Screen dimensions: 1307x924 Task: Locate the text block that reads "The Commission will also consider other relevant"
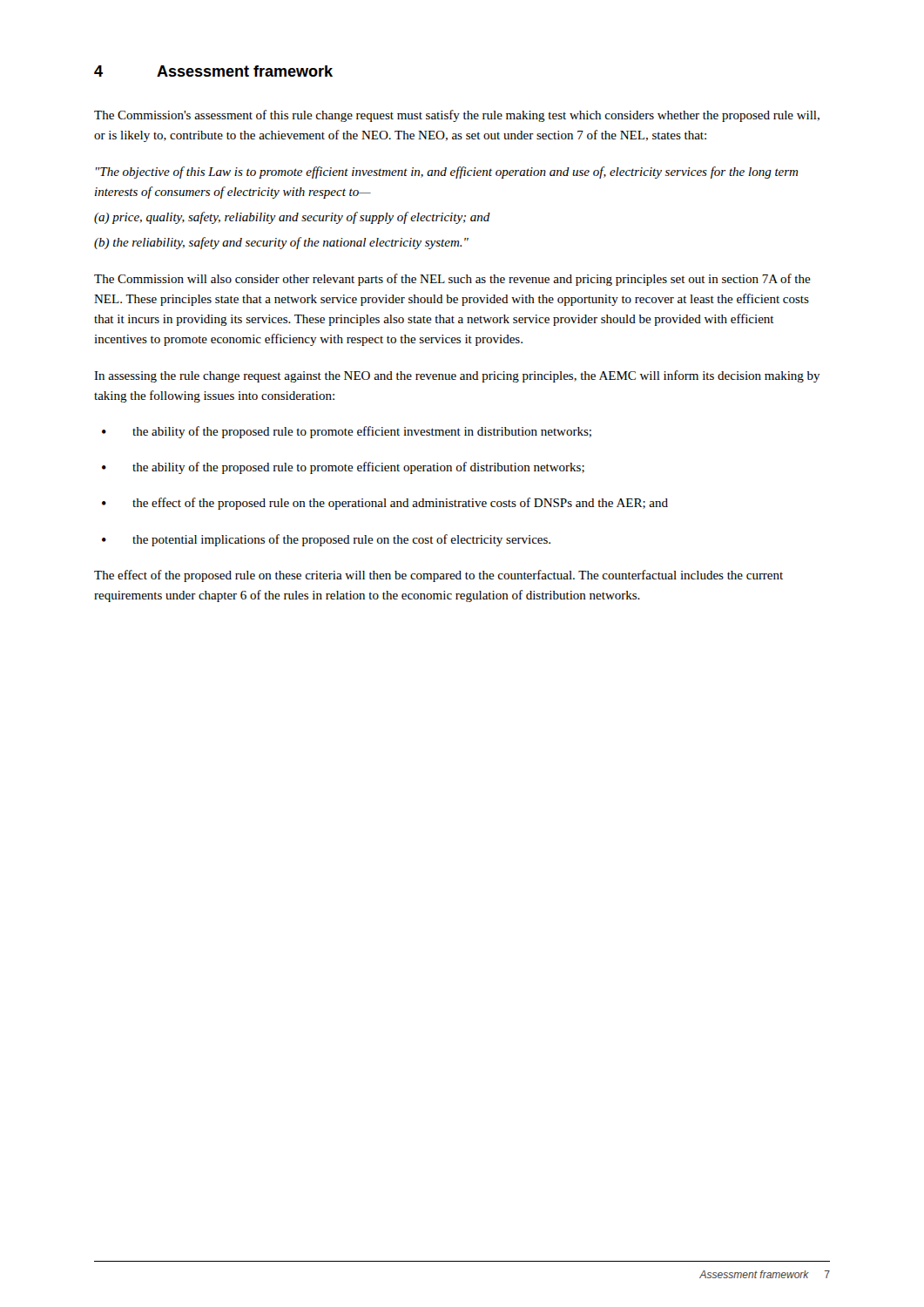click(x=452, y=309)
